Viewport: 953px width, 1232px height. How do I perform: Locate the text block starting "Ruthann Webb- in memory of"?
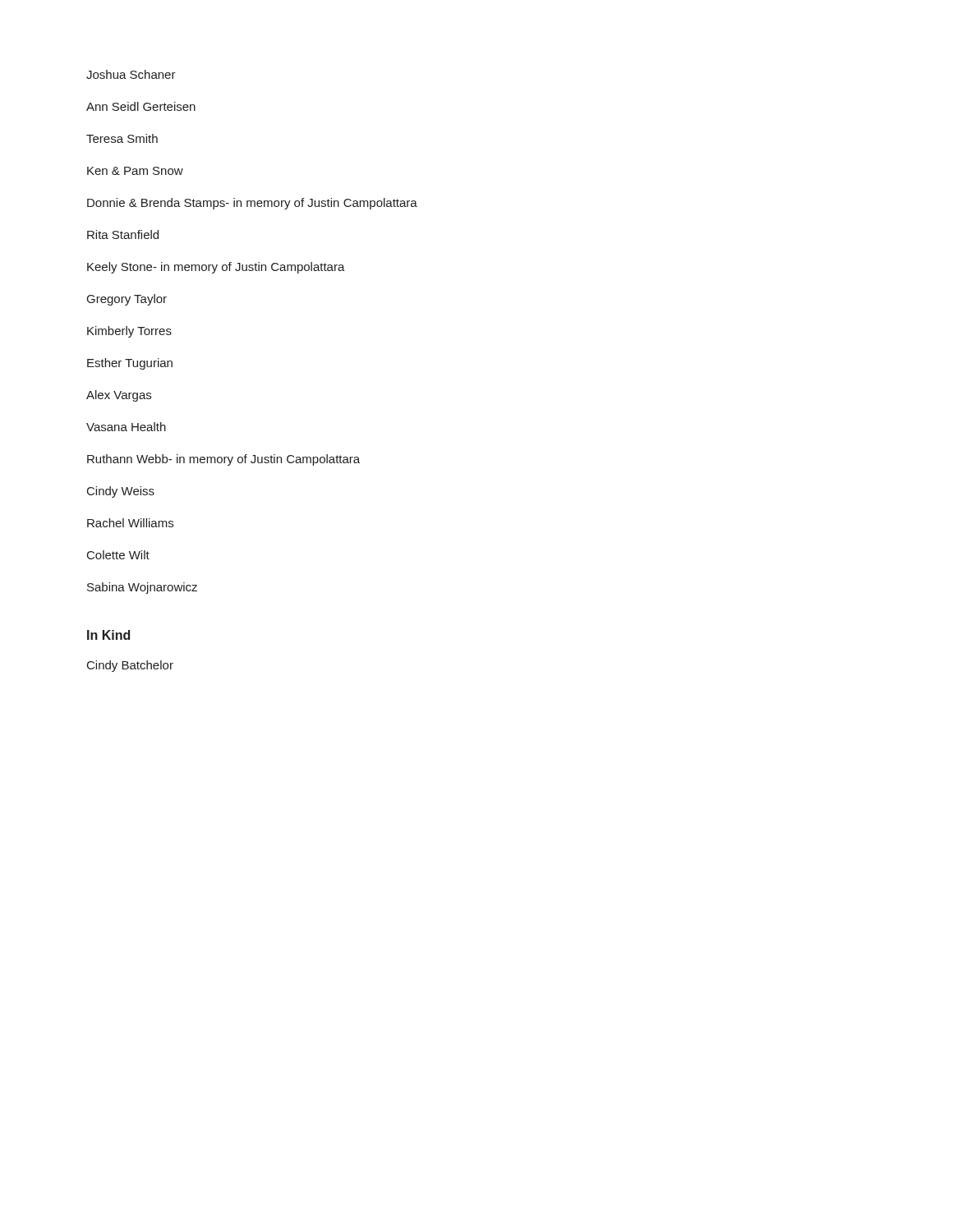coord(223,459)
